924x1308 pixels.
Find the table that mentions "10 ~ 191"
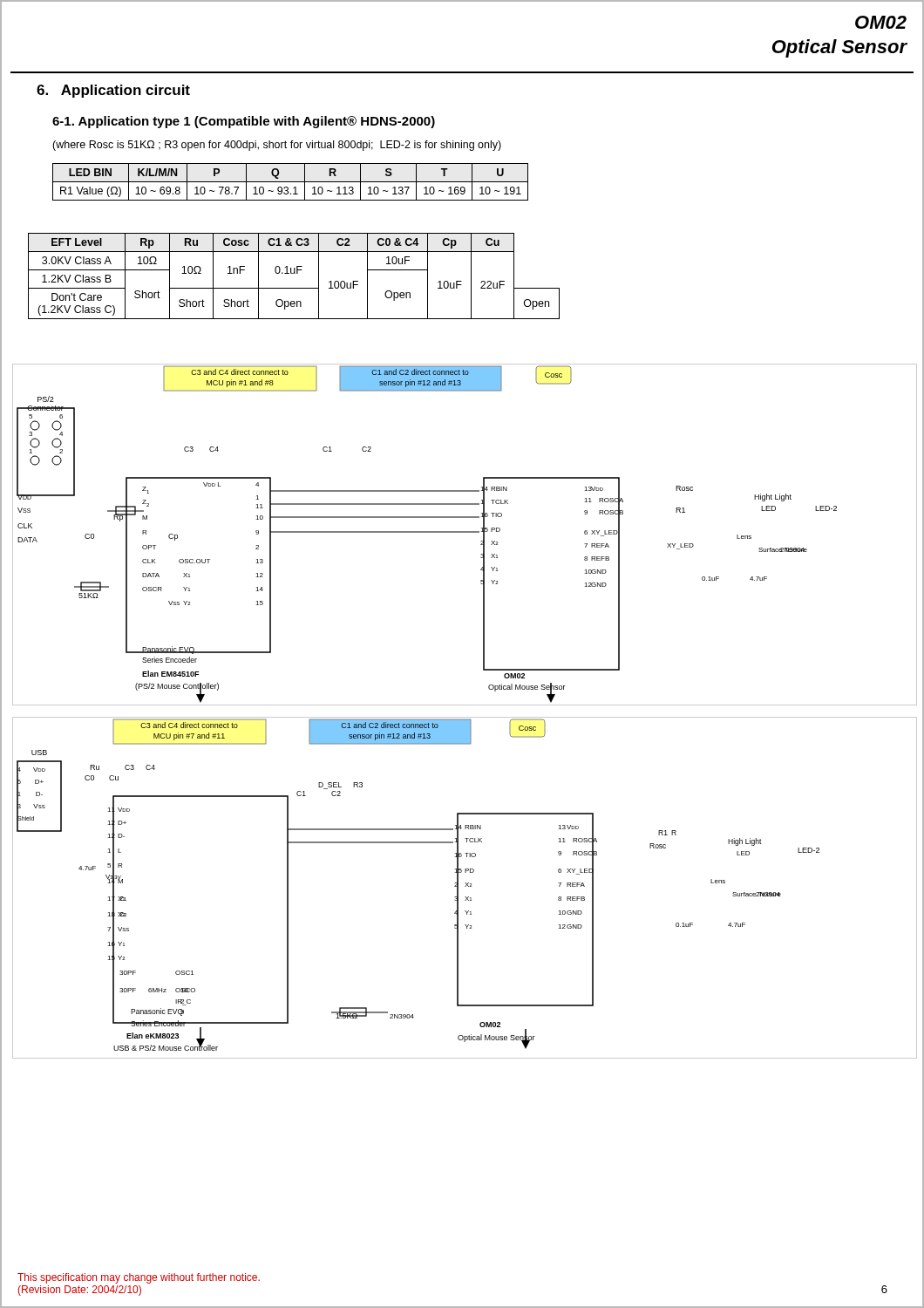(290, 182)
